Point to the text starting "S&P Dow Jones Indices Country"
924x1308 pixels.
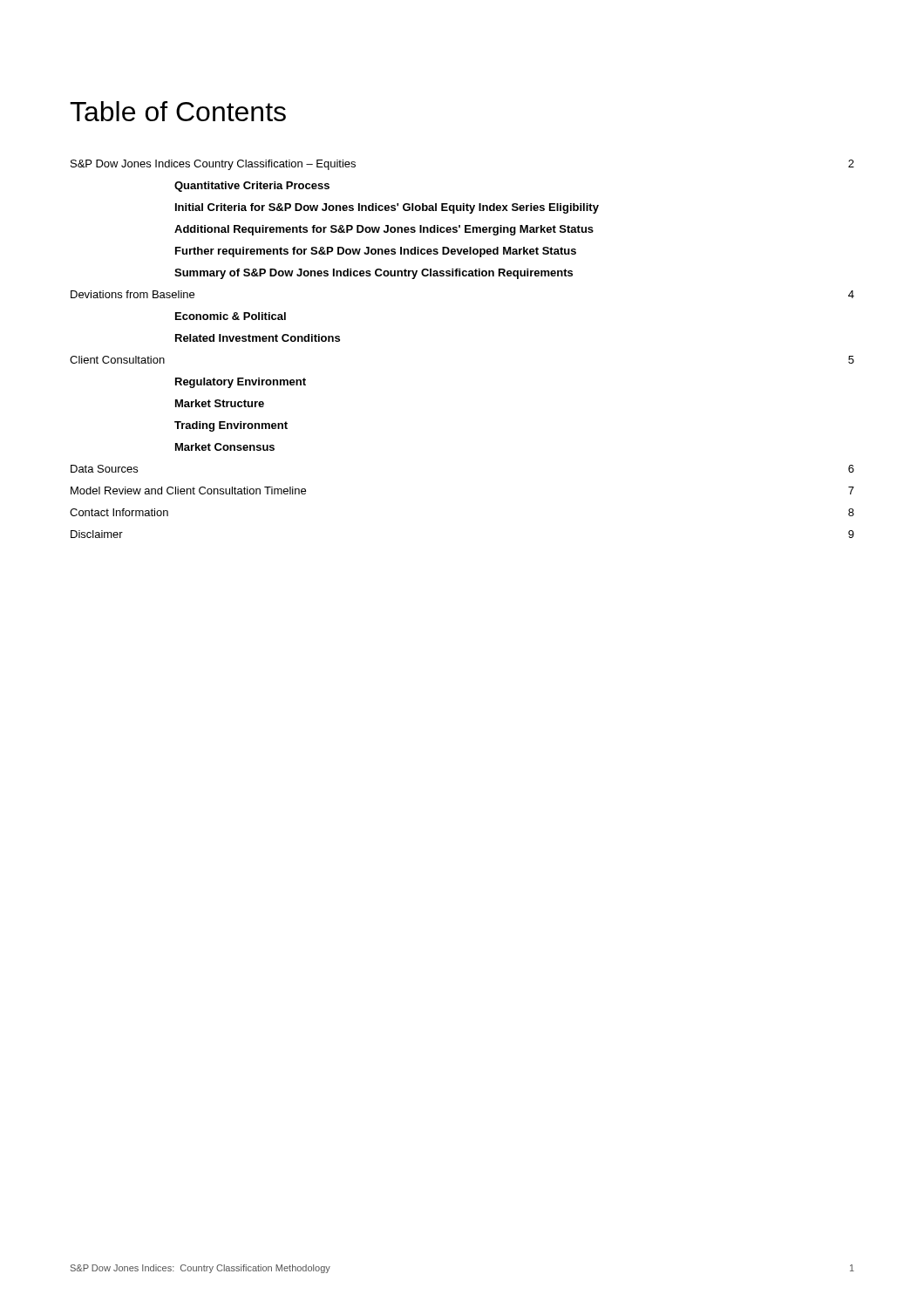(210, 164)
